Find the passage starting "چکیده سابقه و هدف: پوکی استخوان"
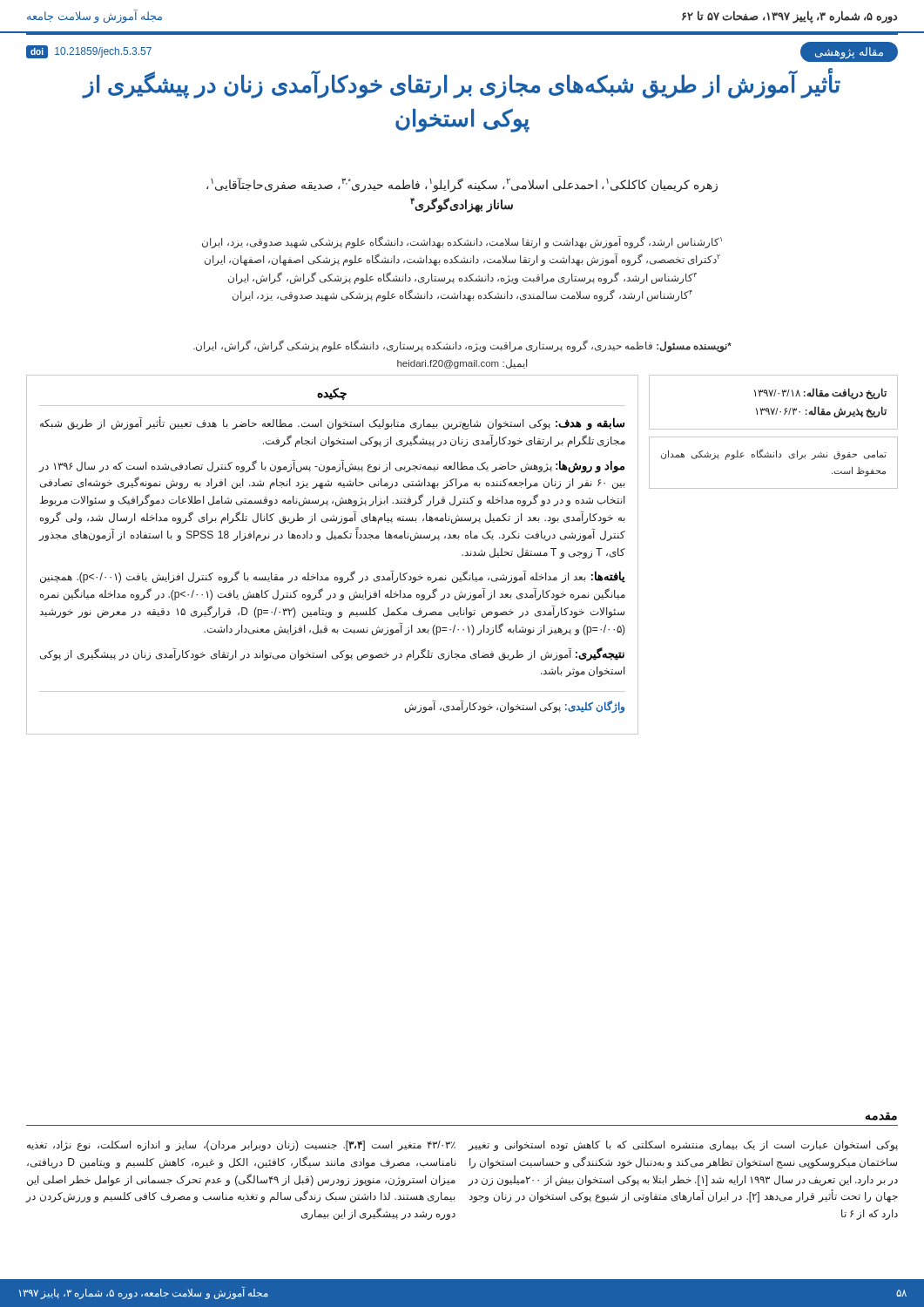This screenshot has height=1307, width=924. click(x=332, y=551)
